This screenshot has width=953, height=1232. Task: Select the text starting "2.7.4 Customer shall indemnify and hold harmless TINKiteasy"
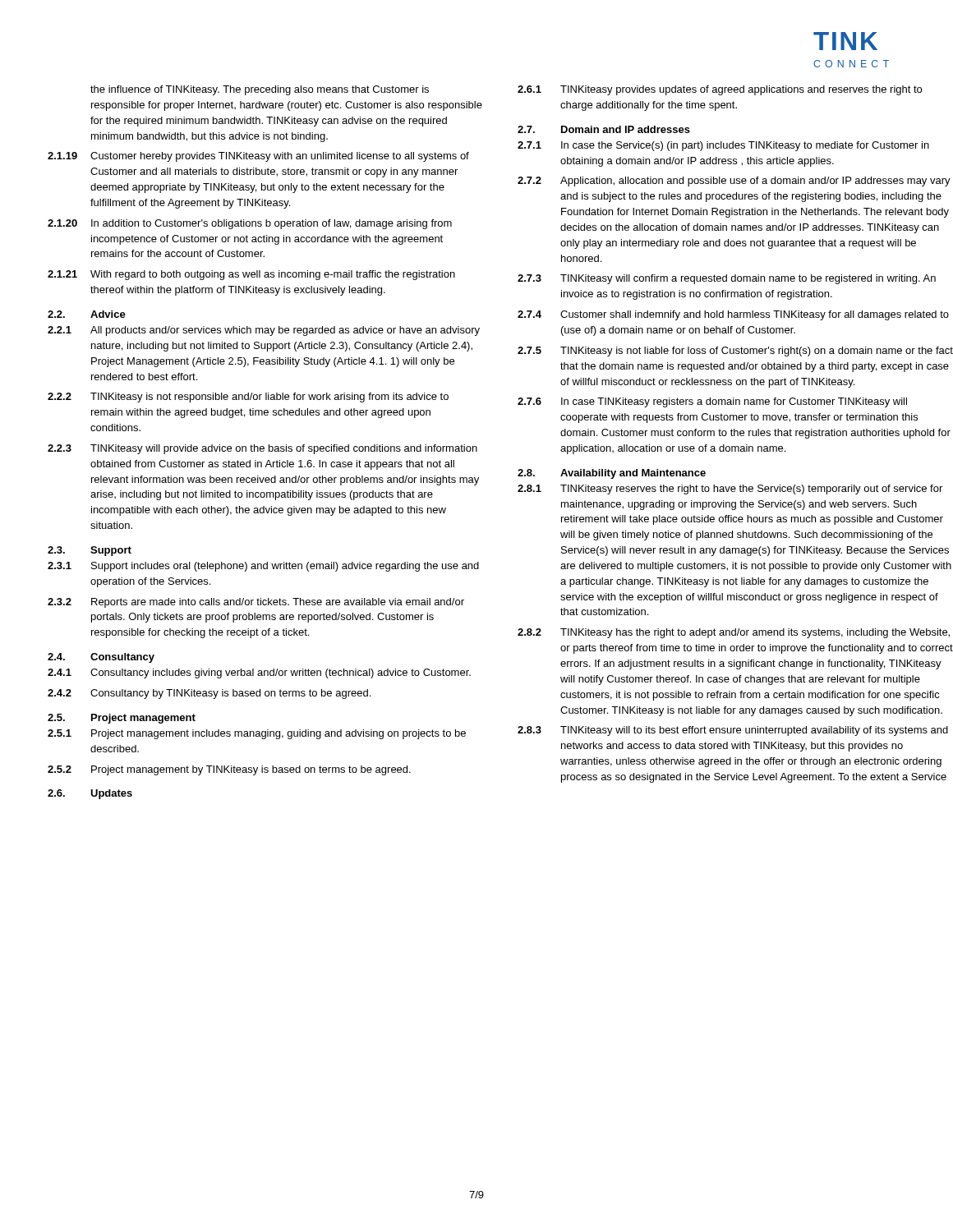[x=735, y=323]
